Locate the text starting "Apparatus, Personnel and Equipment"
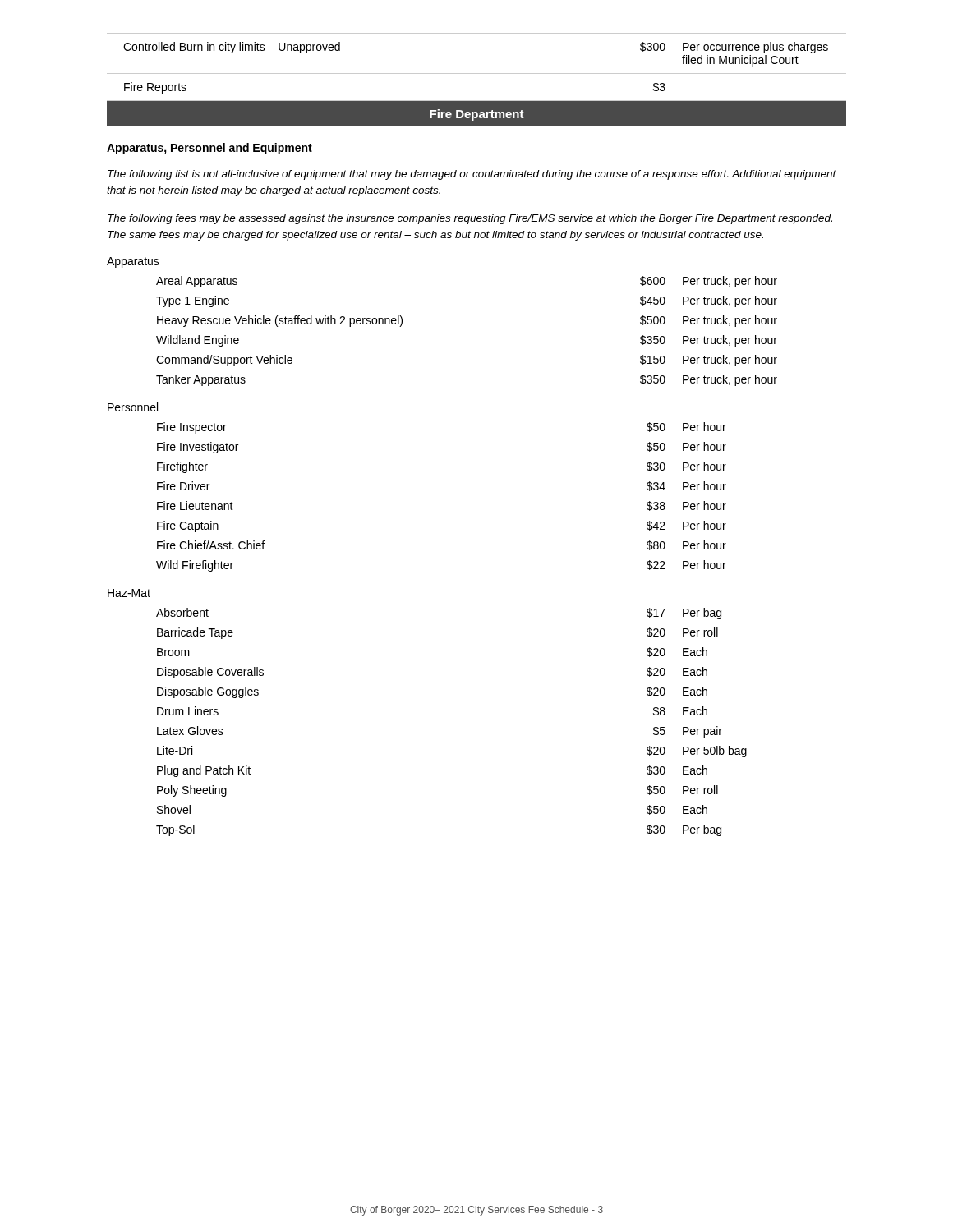Image resolution: width=953 pixels, height=1232 pixels. point(209,149)
